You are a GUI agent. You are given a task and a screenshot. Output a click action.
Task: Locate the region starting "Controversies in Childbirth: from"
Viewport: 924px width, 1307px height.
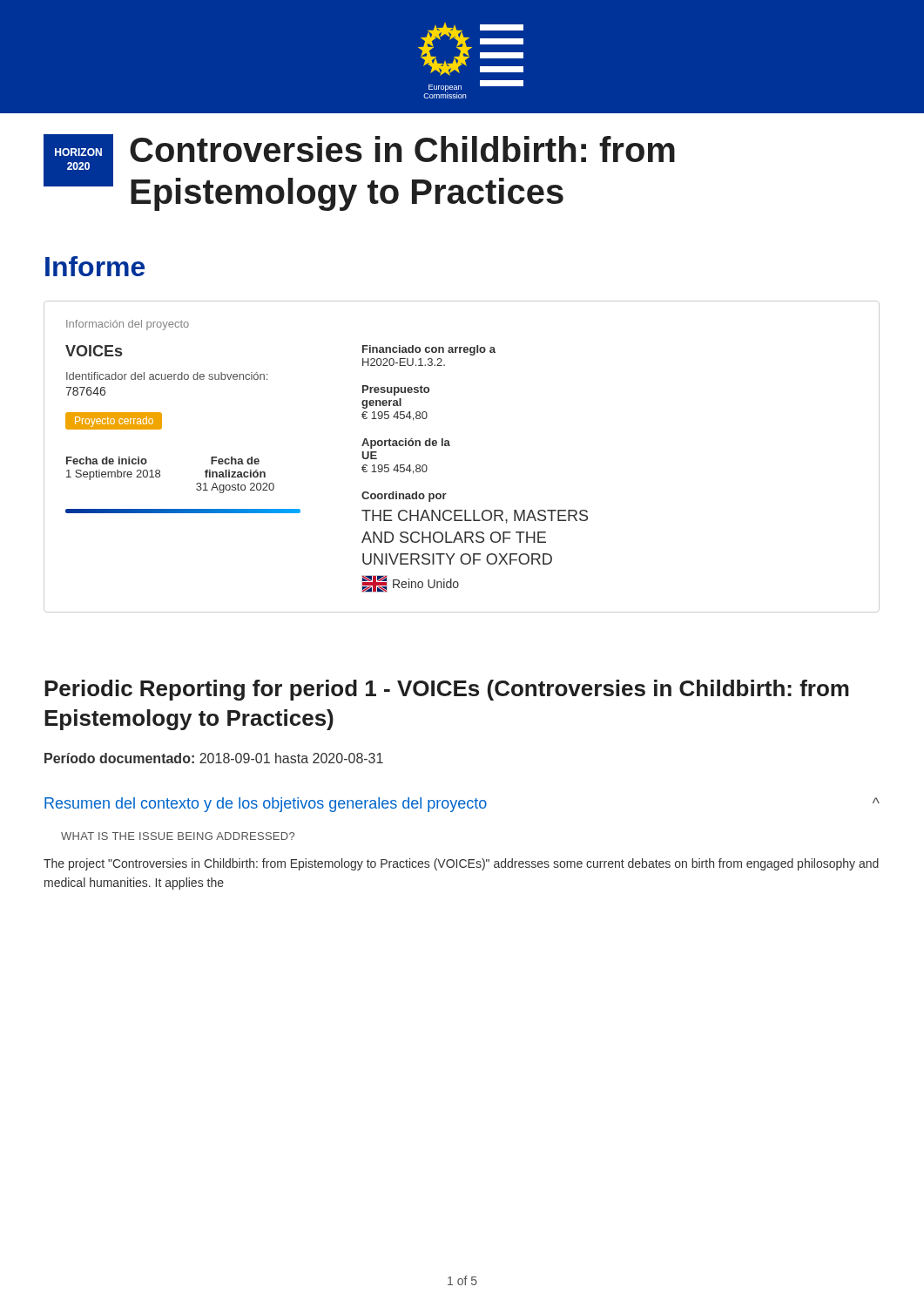[x=507, y=171]
